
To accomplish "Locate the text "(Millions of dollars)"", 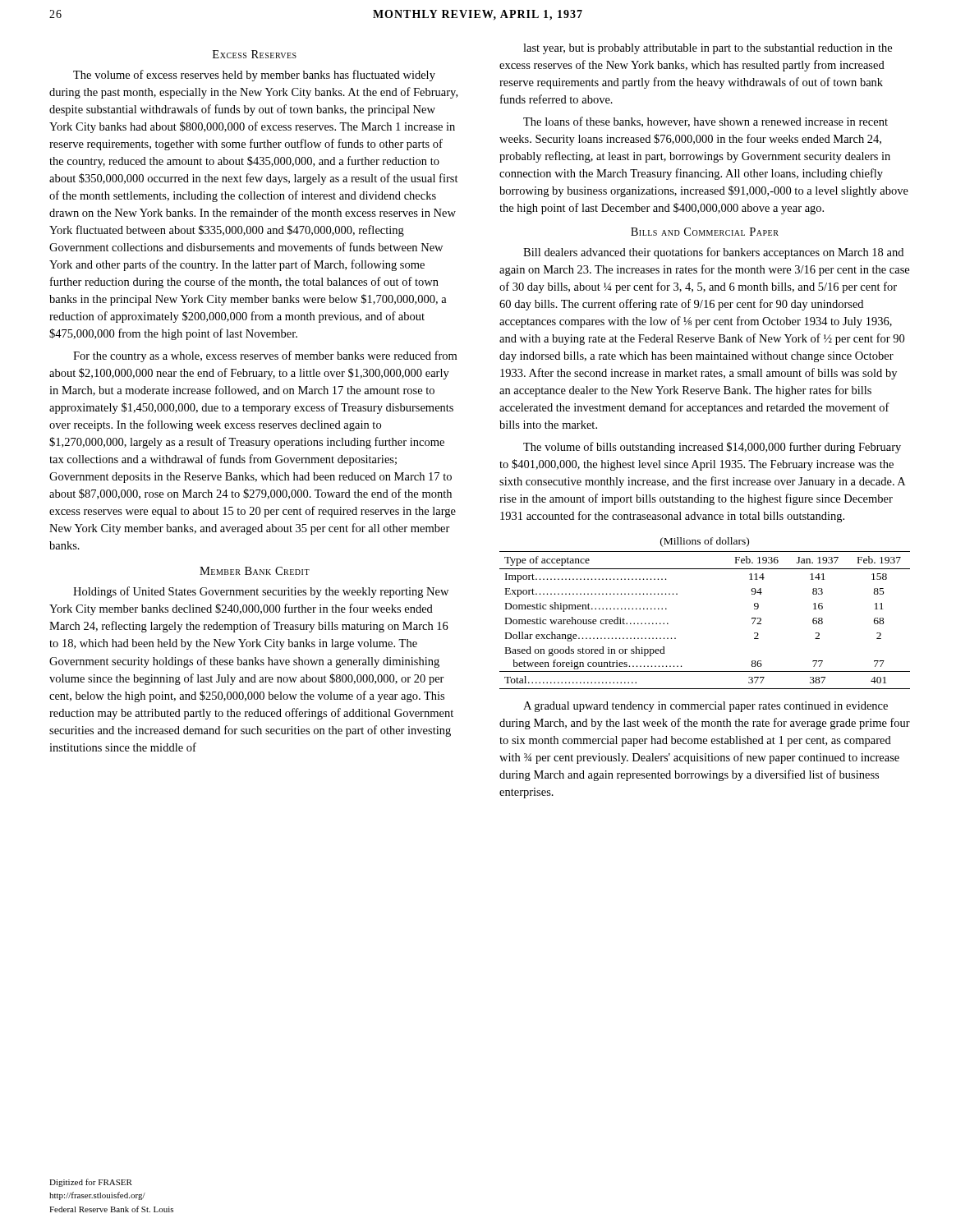I will (x=705, y=541).
